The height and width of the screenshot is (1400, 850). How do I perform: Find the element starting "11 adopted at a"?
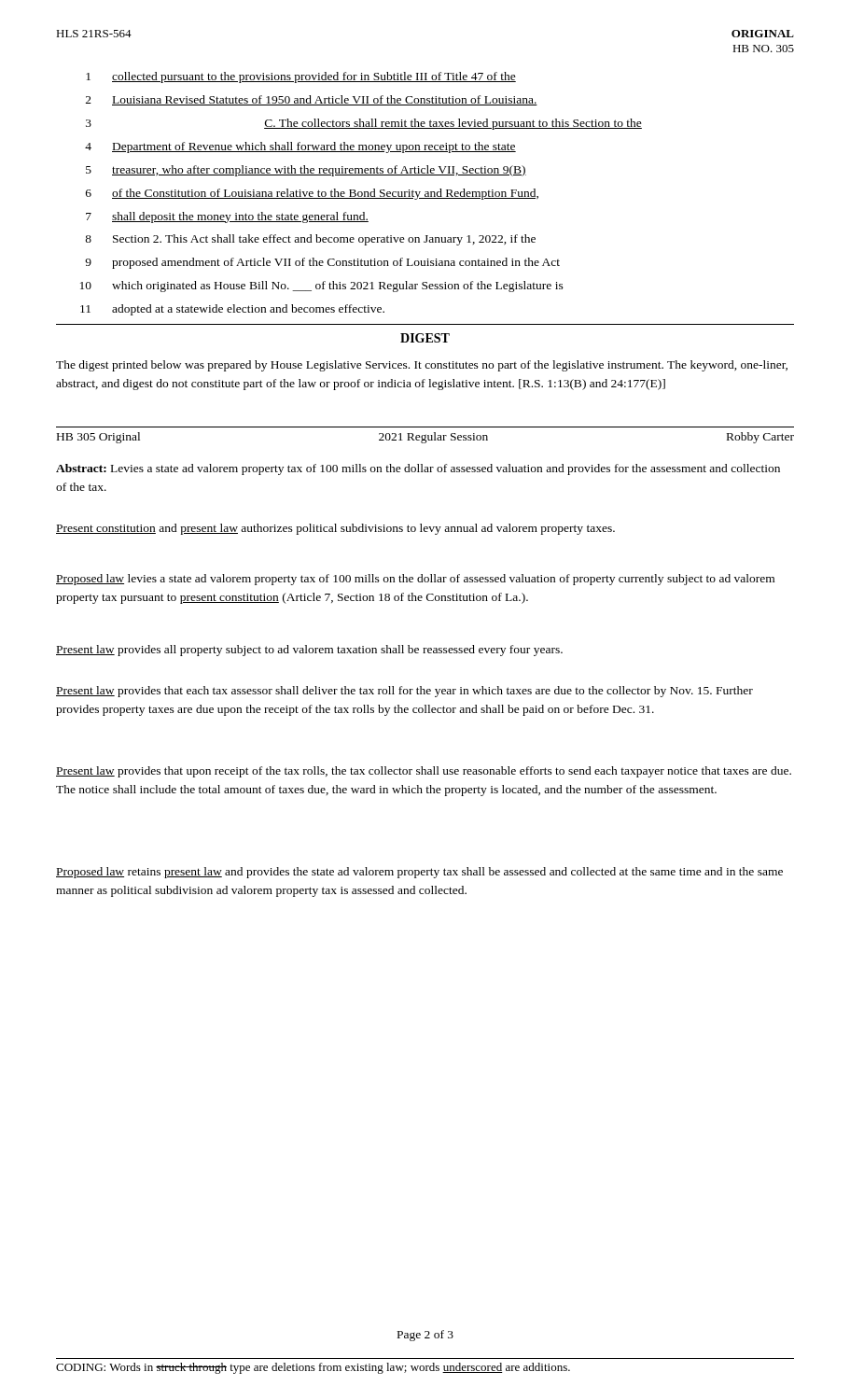point(232,310)
